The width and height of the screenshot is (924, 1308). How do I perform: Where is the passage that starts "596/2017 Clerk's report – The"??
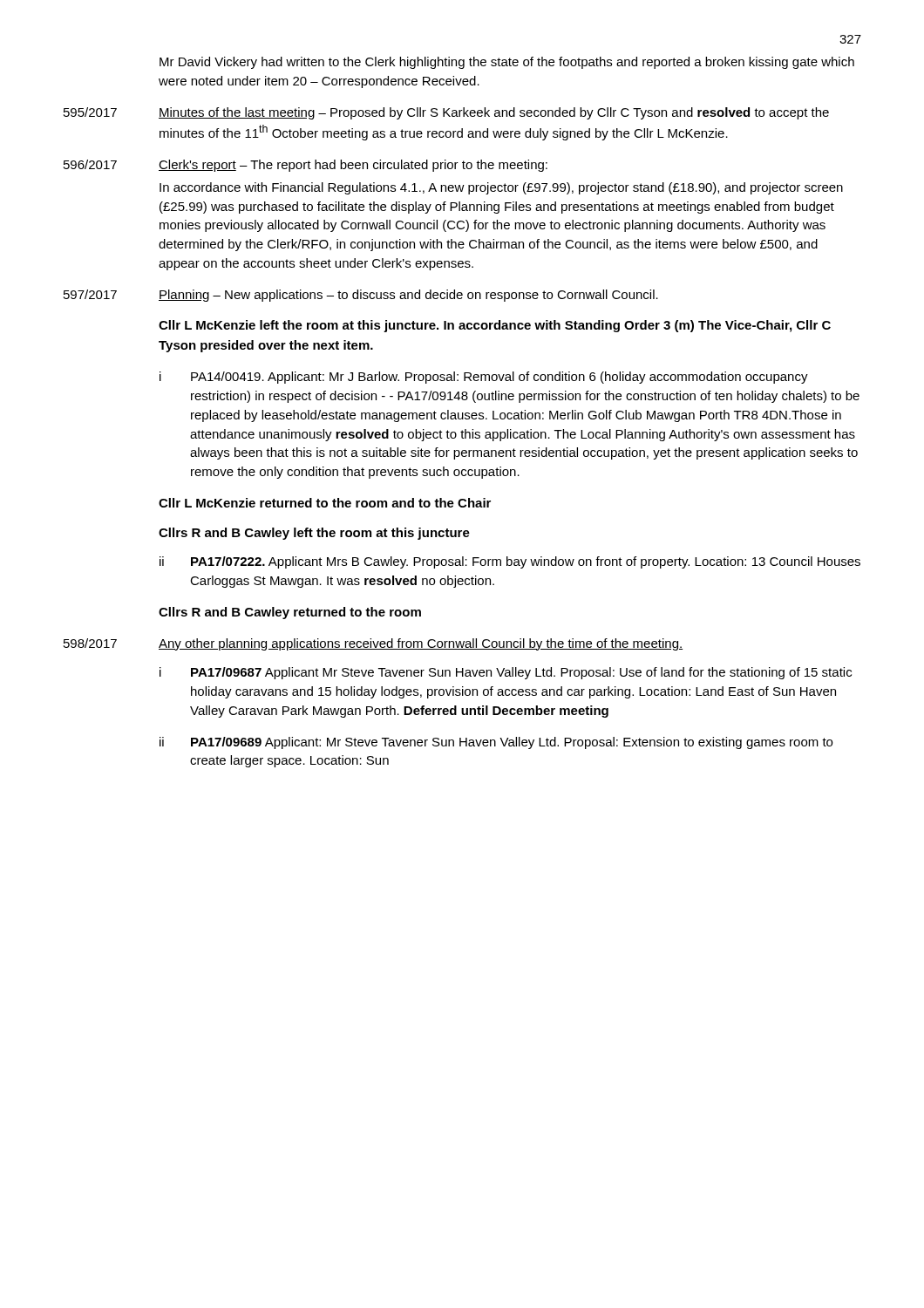[x=462, y=165]
